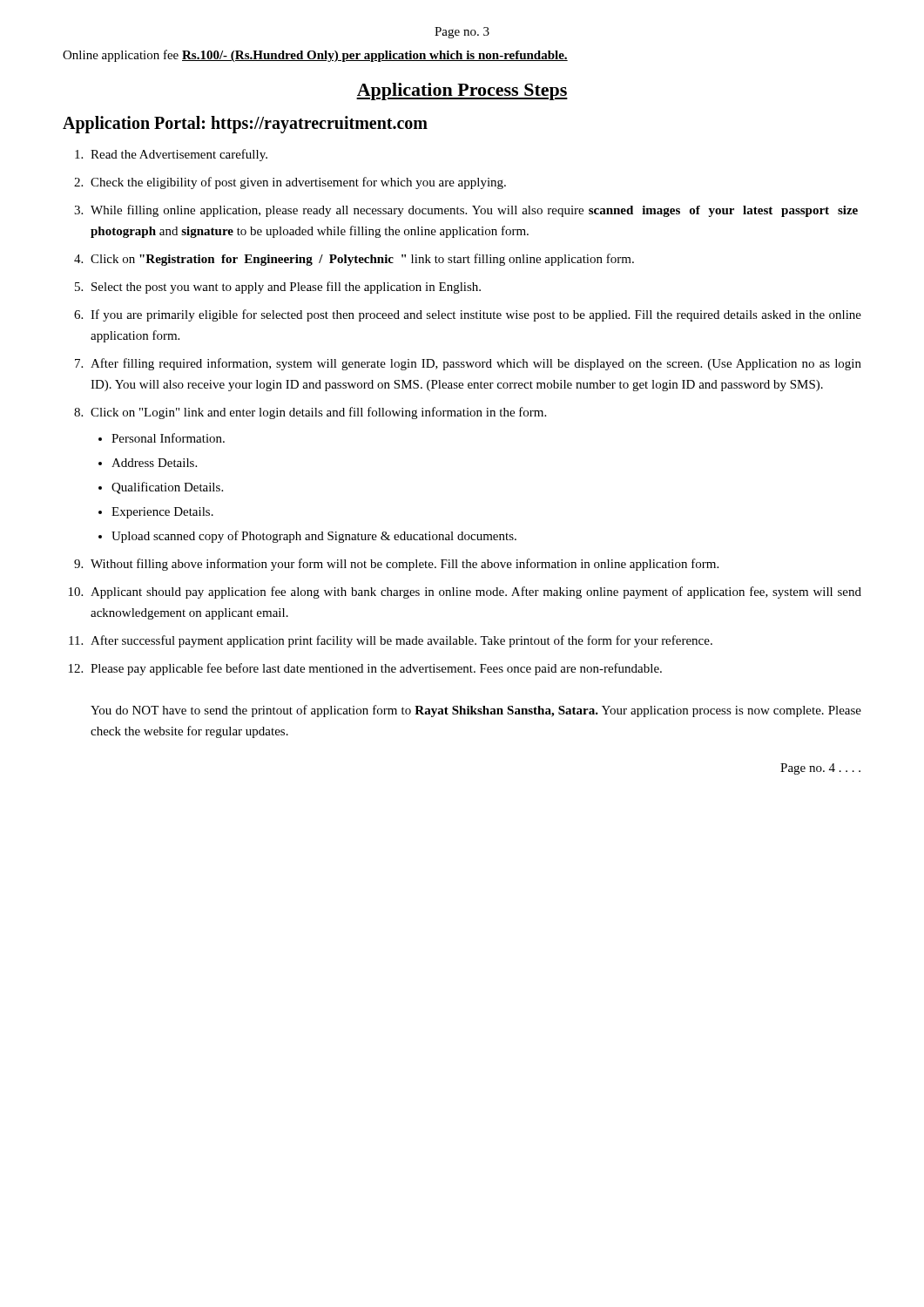
Task: Select the text block starting "Please pay applicable fee before last date mentioned"
Action: click(476, 700)
